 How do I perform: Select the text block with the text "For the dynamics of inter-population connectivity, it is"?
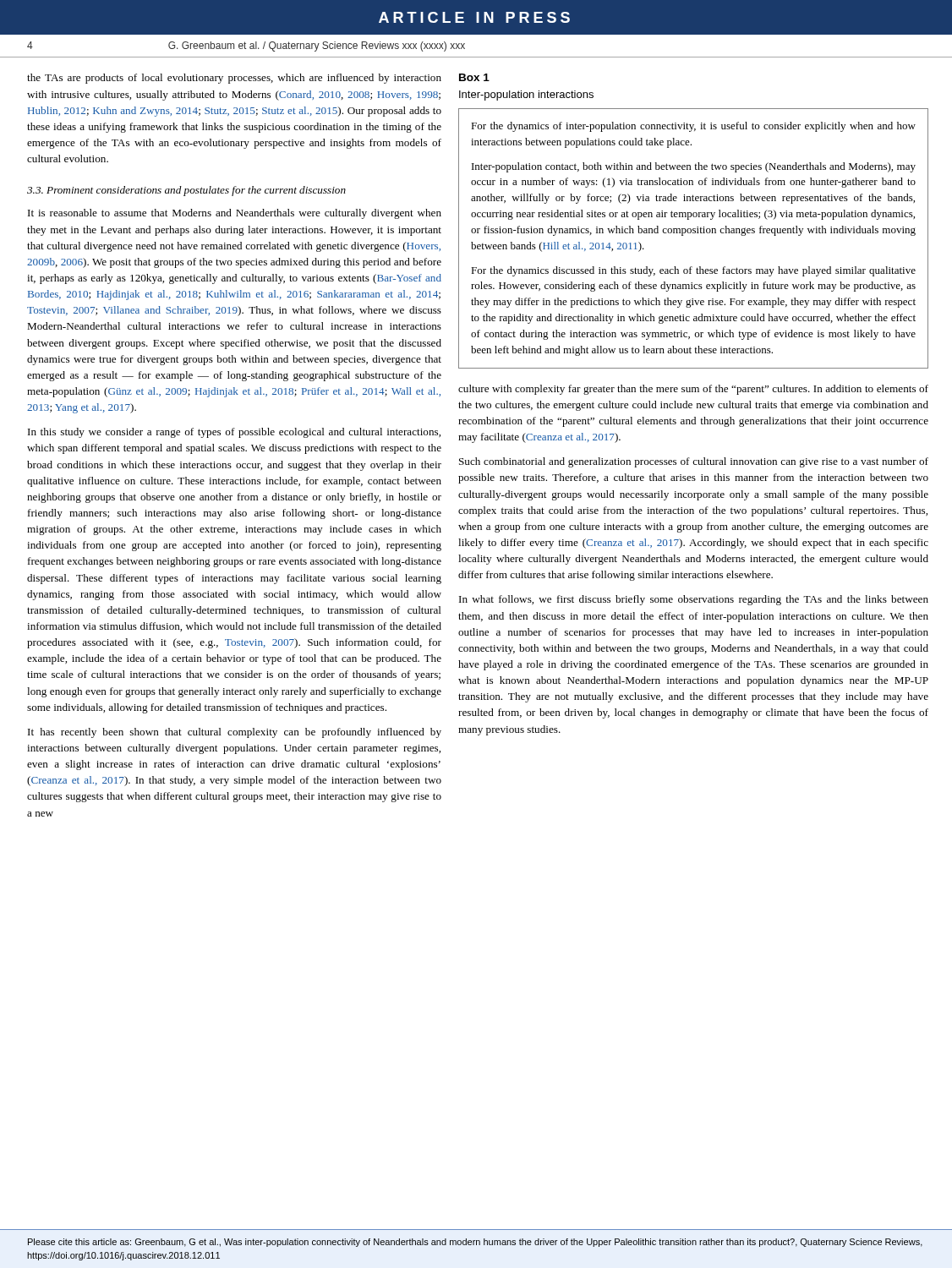pyautogui.click(x=693, y=238)
